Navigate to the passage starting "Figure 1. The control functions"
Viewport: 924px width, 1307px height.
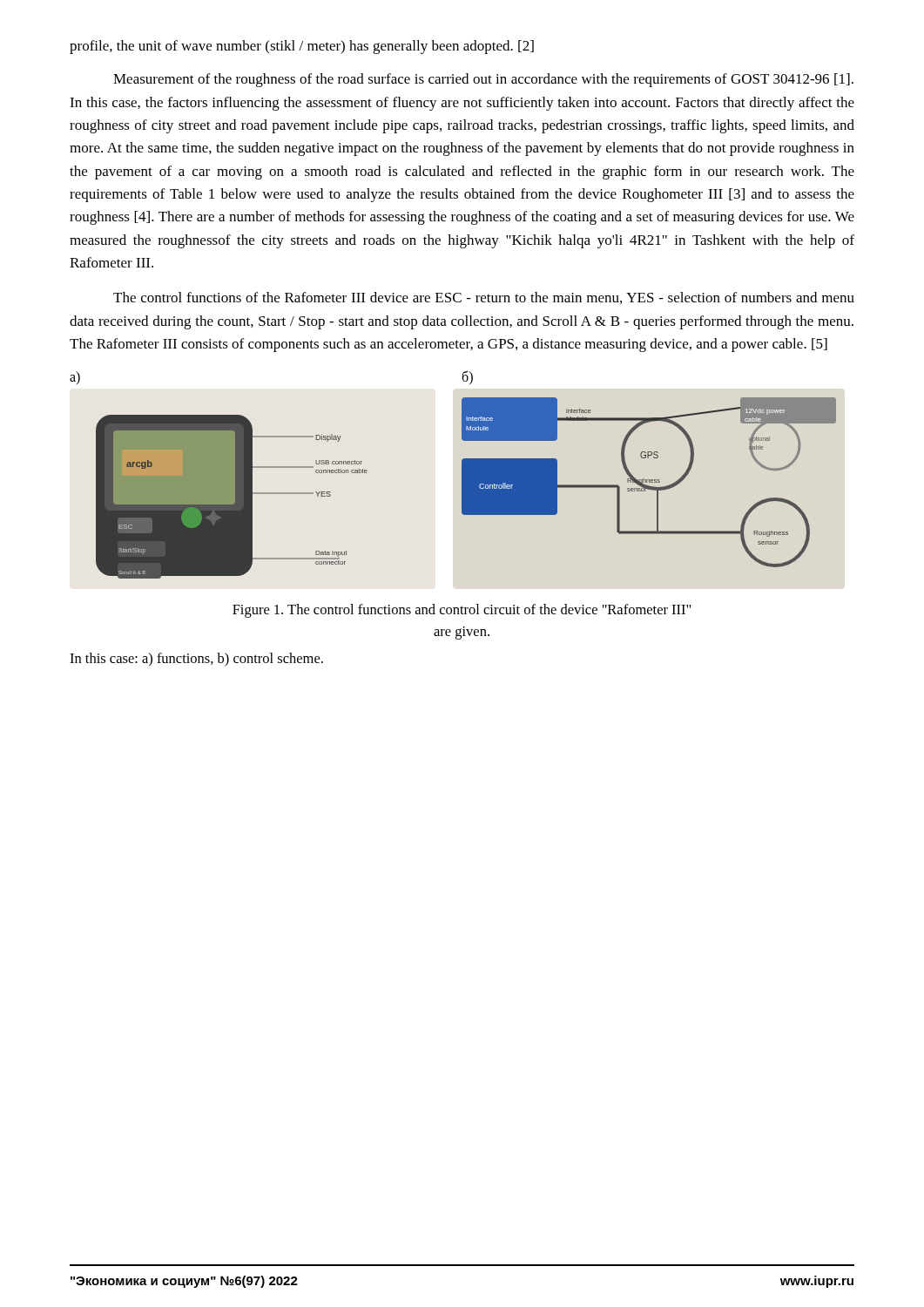(462, 621)
